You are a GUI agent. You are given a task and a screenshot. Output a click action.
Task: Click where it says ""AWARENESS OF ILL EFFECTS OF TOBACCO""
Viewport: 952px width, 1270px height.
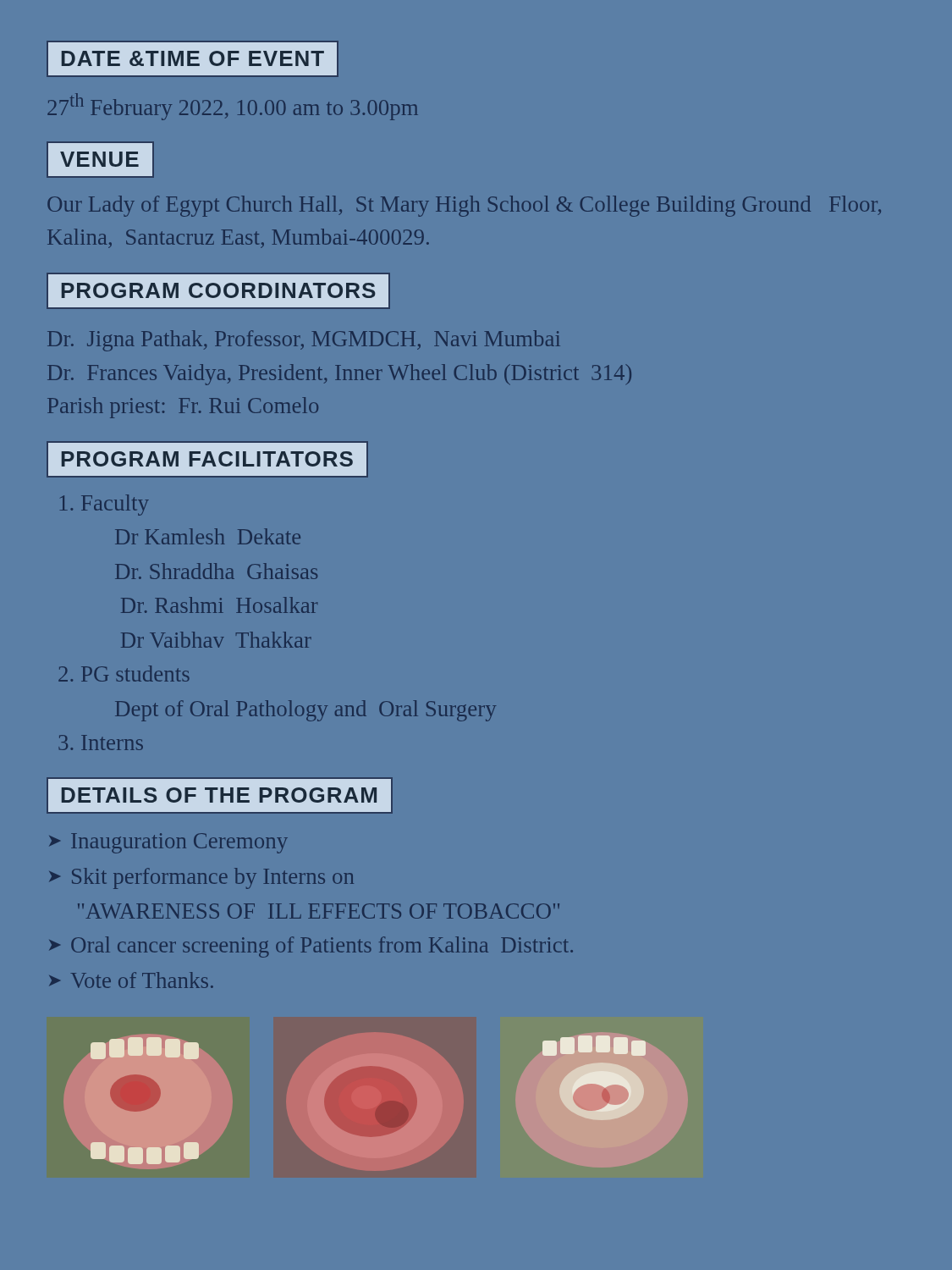319,911
